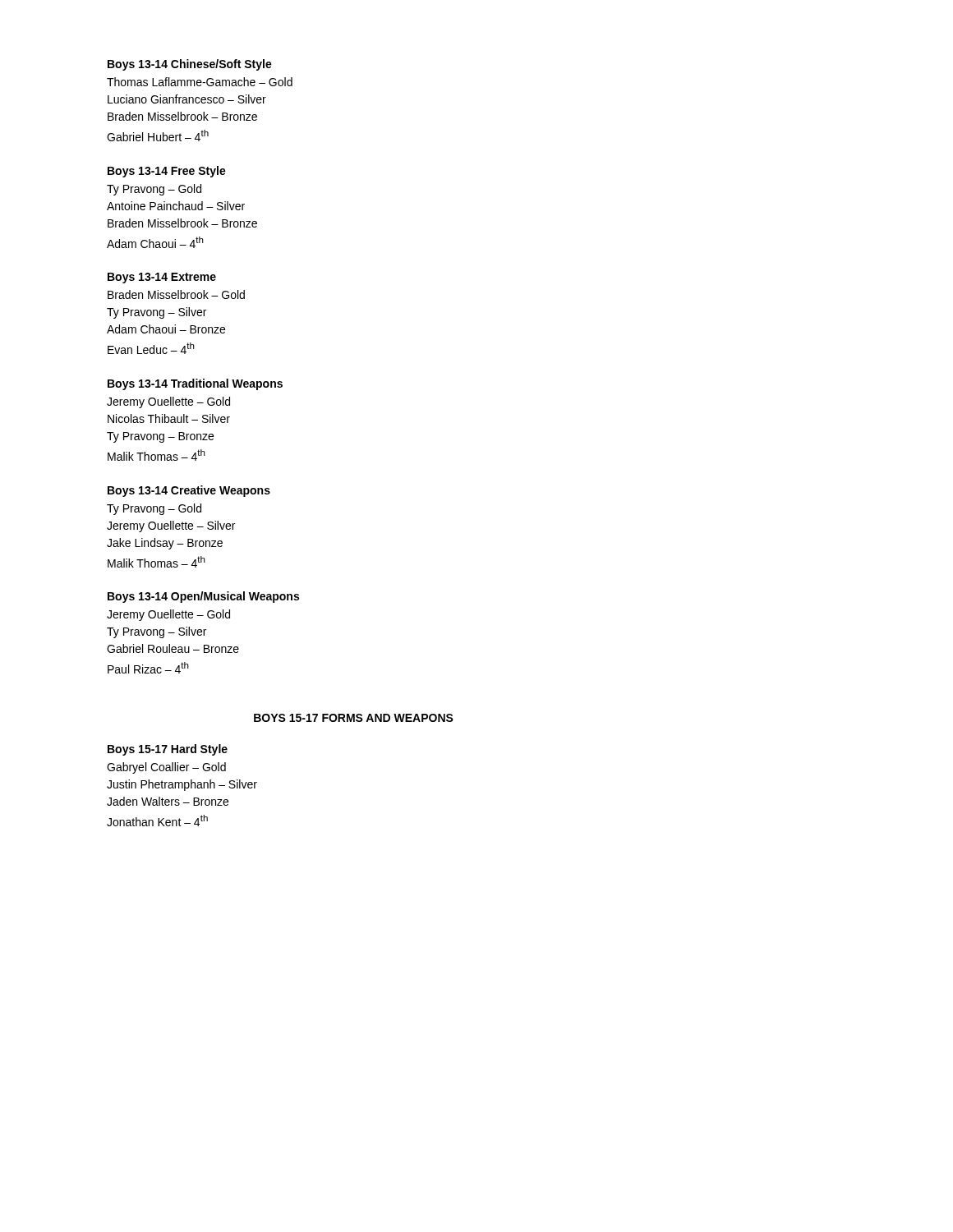The image size is (953, 1232).
Task: Navigate to the element starting "Nicolas Thibault – Silver"
Action: (168, 419)
